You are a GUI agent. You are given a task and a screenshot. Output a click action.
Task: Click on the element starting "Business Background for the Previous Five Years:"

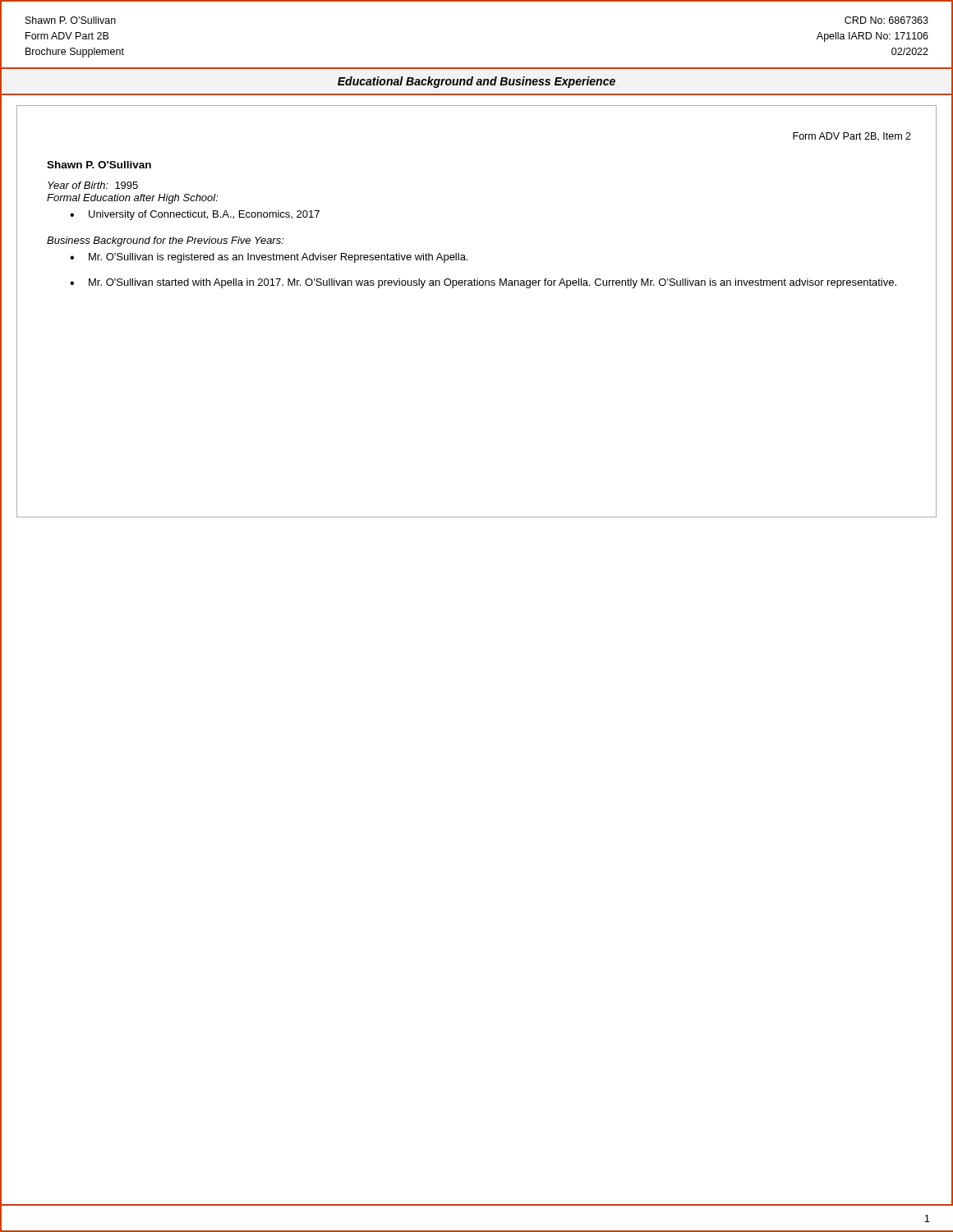(x=165, y=240)
